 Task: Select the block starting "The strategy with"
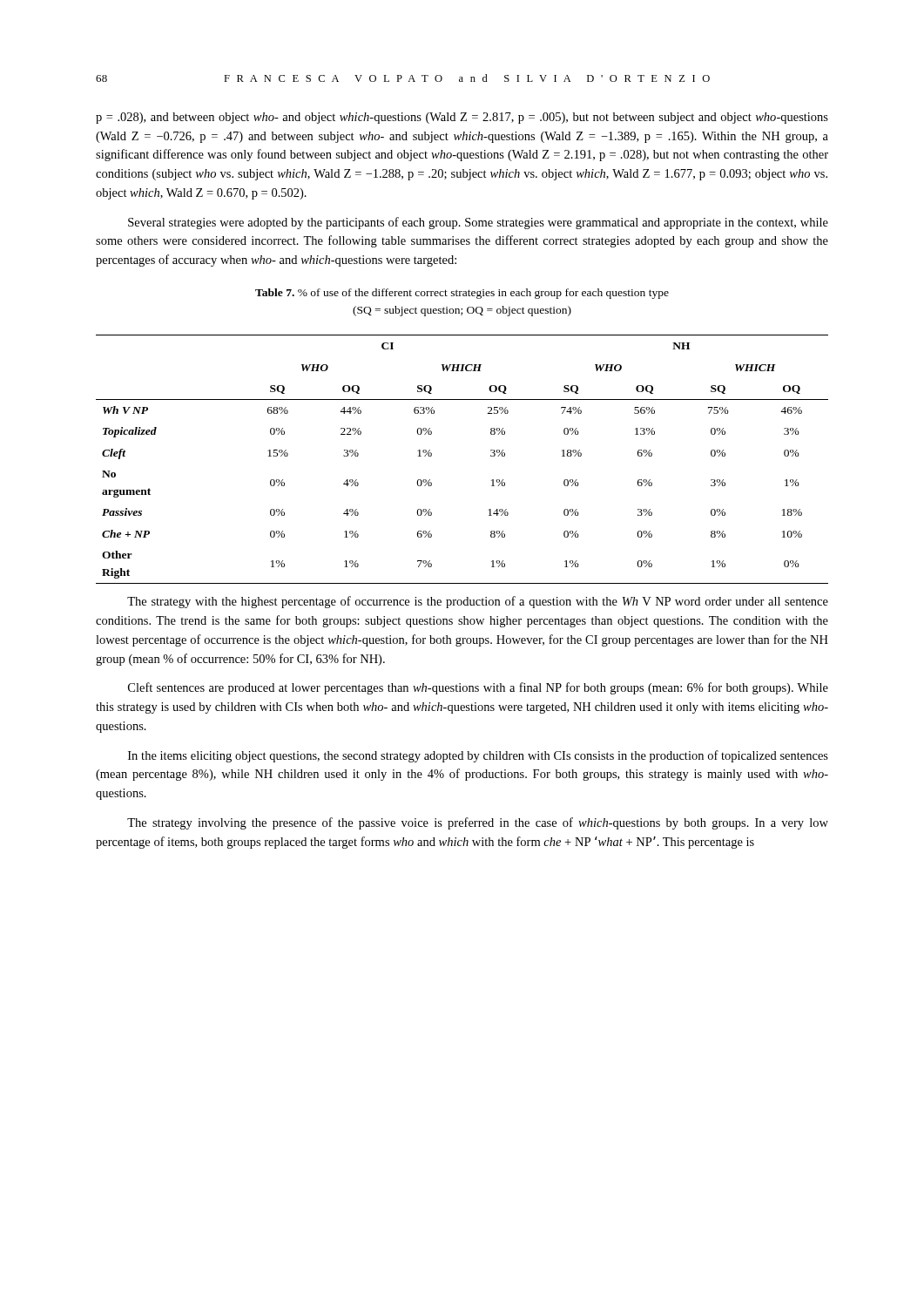coord(462,631)
